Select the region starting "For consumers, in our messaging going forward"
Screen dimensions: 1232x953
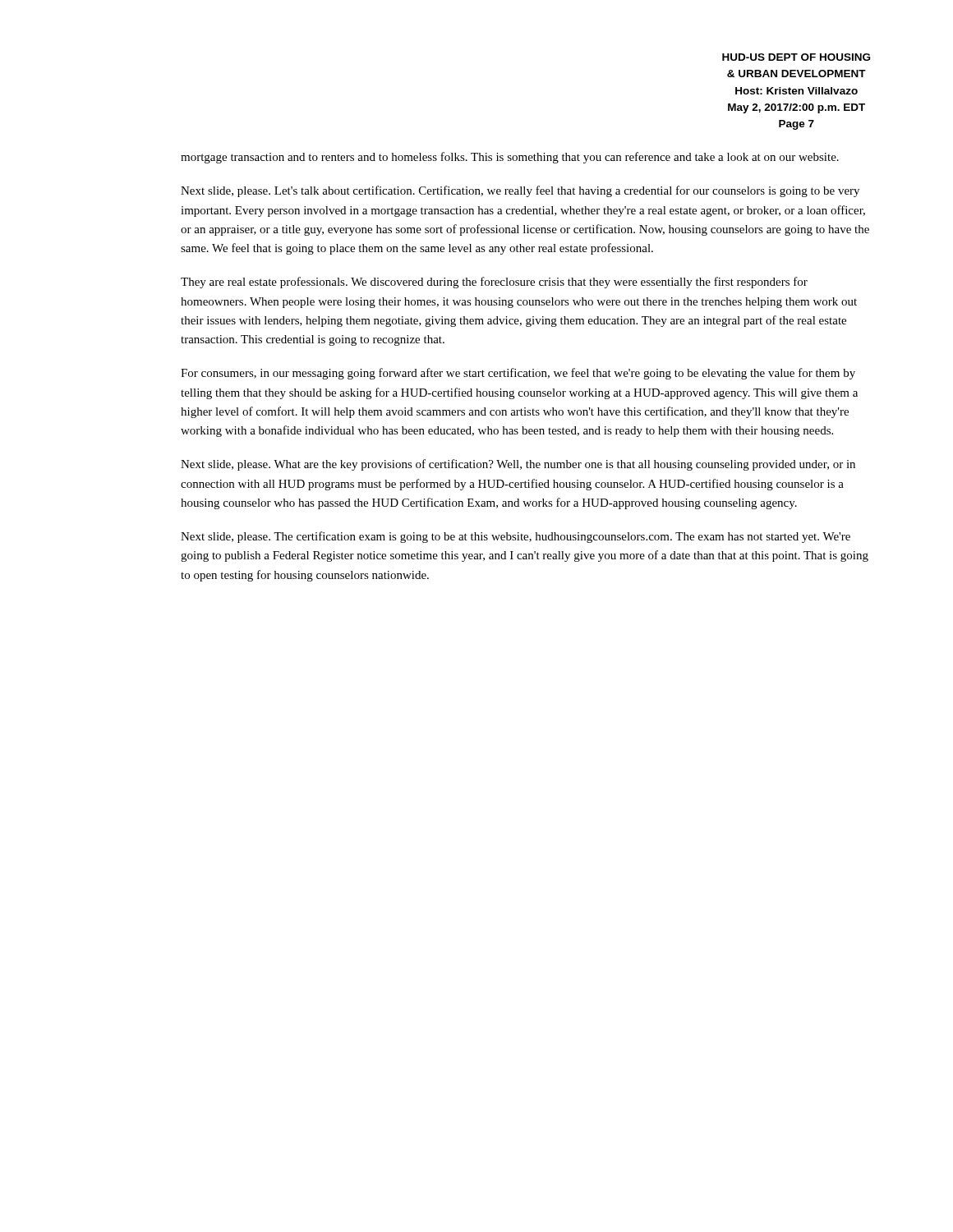pos(519,402)
